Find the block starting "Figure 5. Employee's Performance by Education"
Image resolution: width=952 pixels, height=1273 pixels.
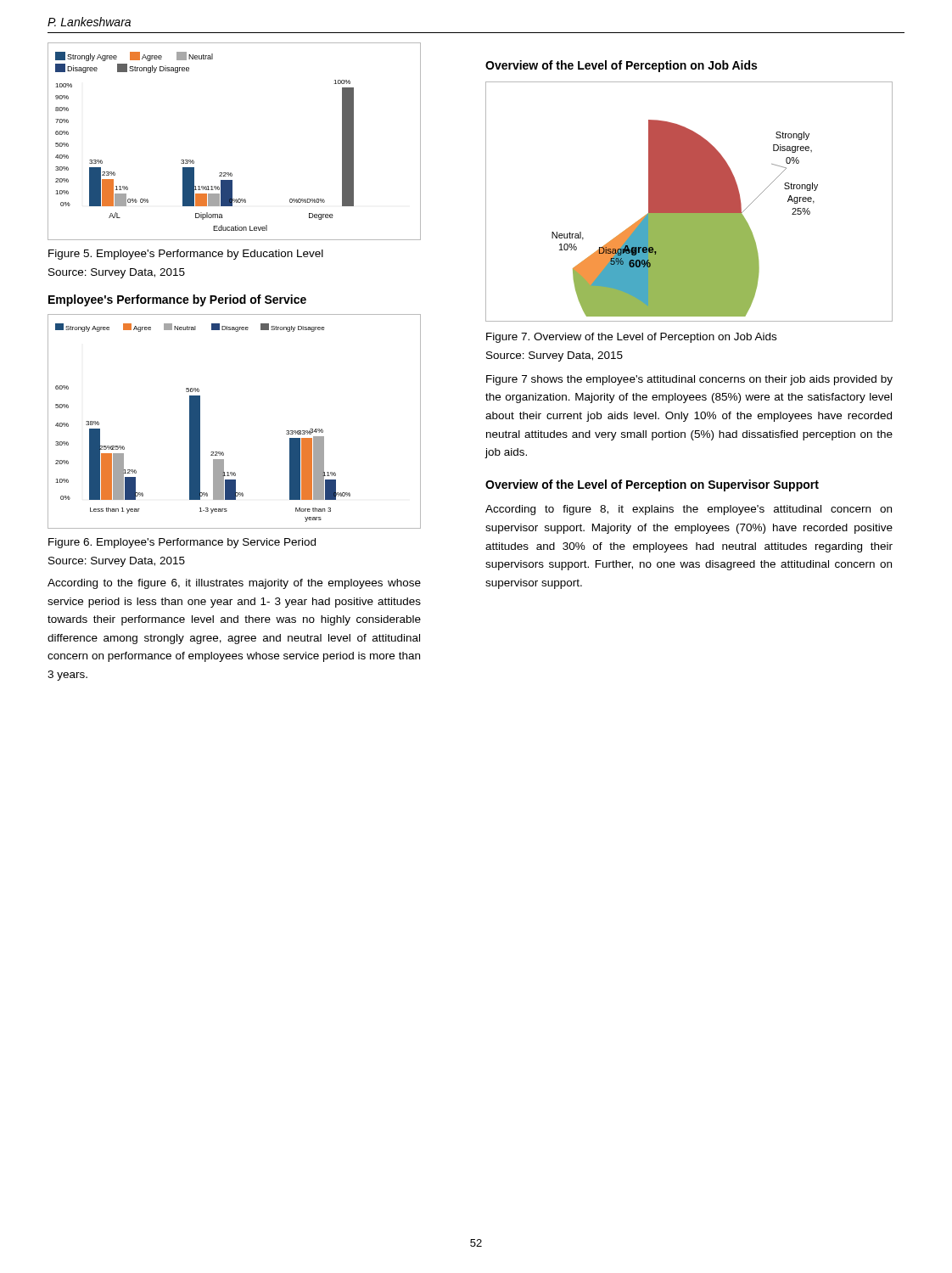[x=185, y=253]
